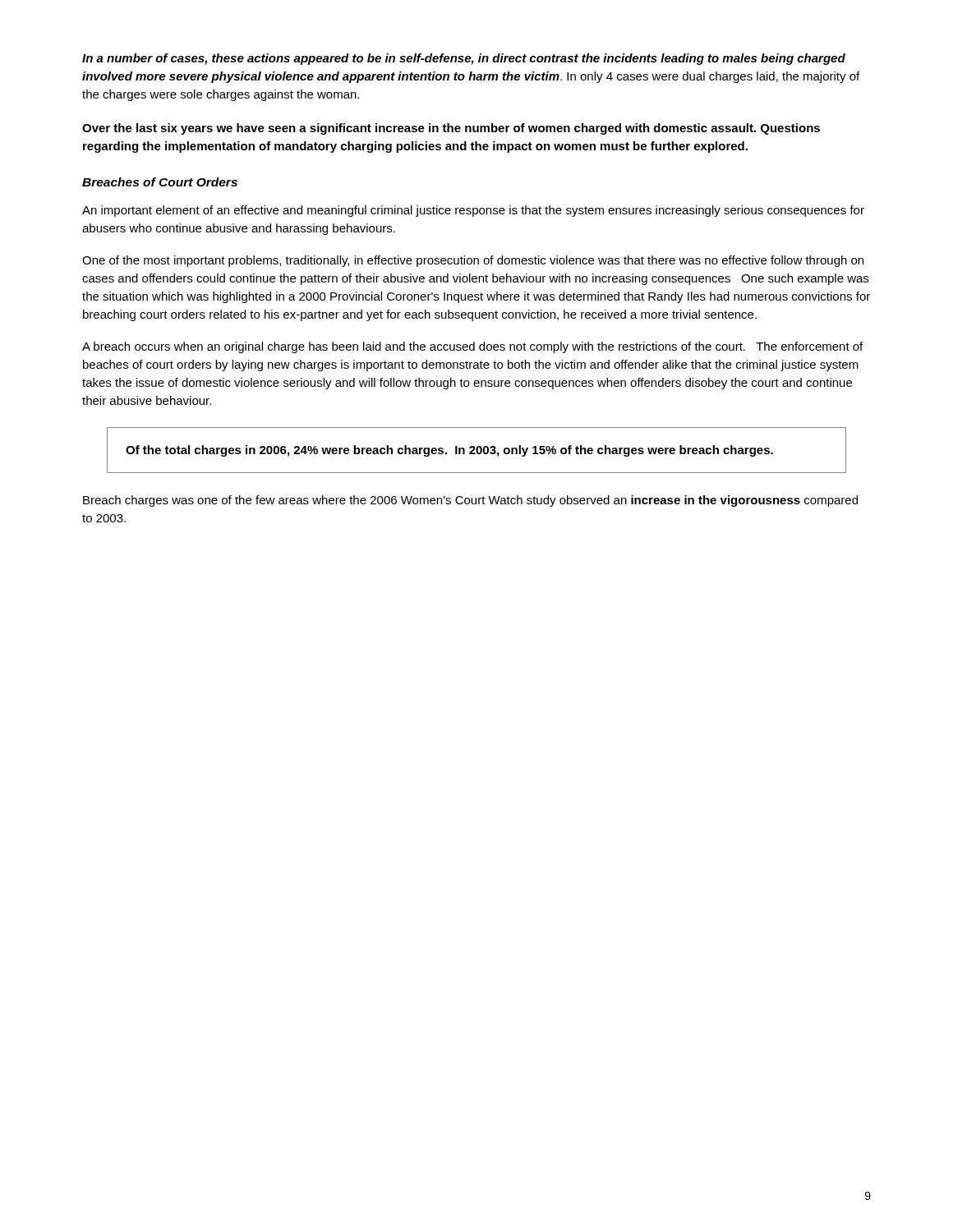Click a section header

160,182
